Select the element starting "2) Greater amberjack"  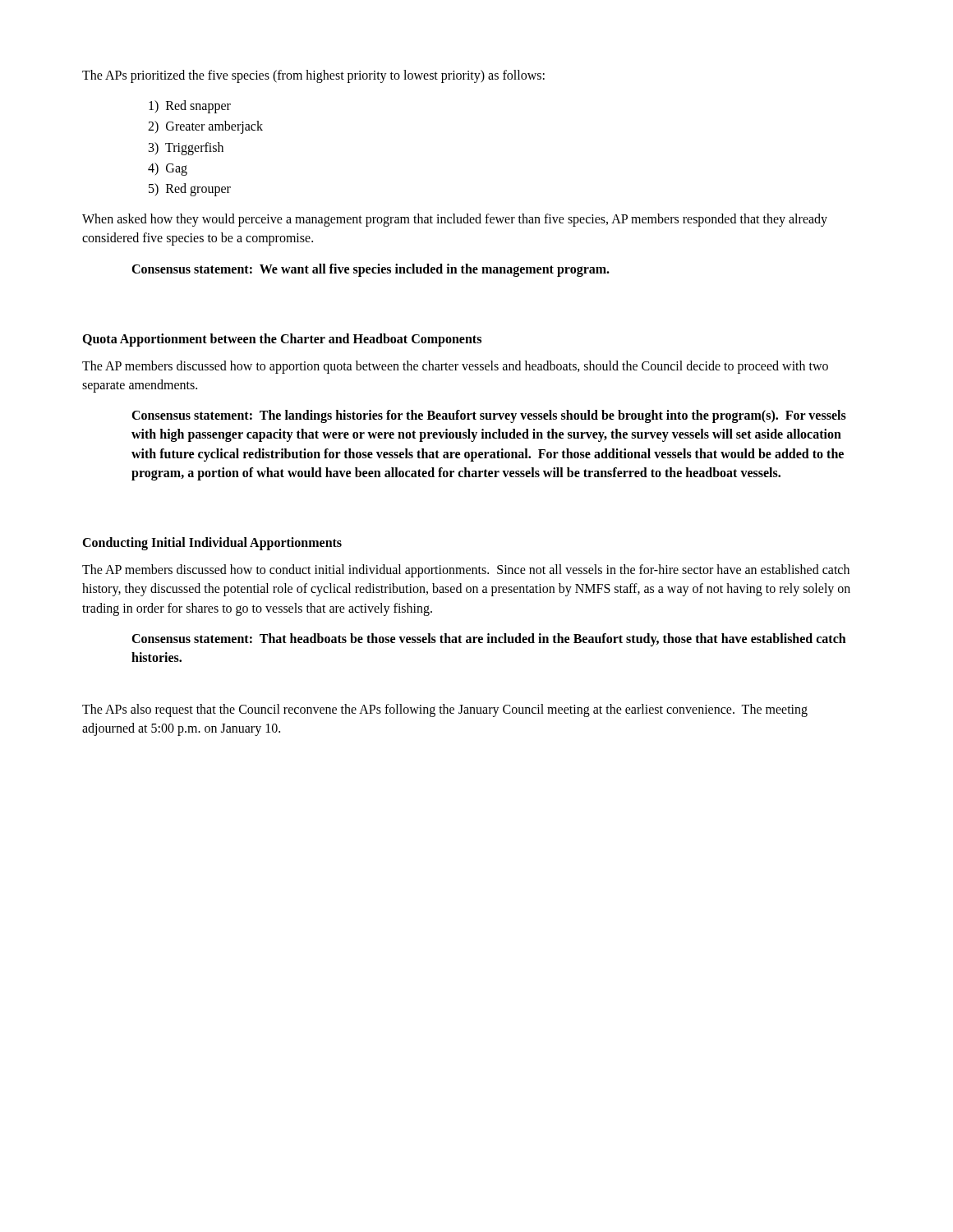point(205,126)
